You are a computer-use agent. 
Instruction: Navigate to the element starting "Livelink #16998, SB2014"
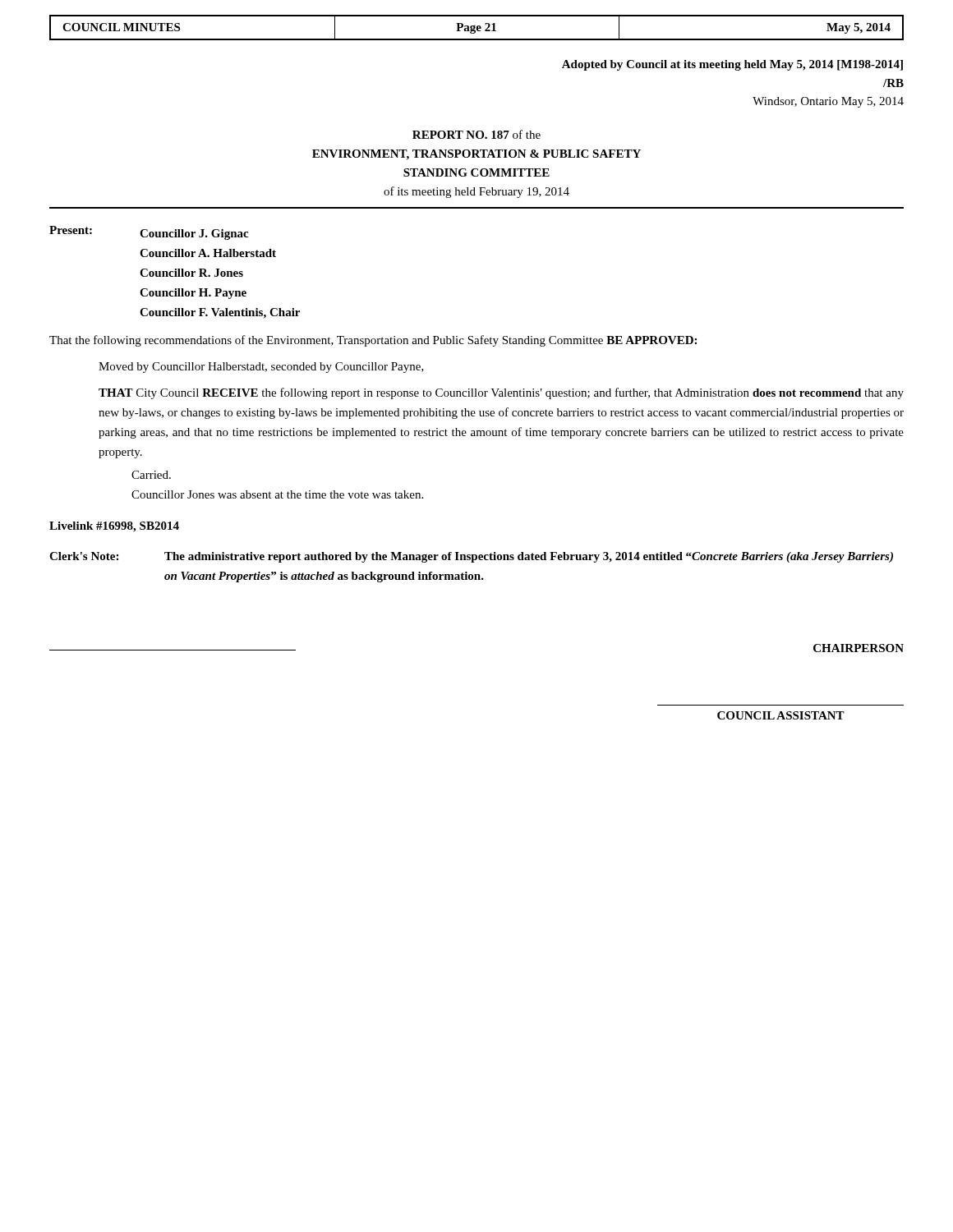114,525
